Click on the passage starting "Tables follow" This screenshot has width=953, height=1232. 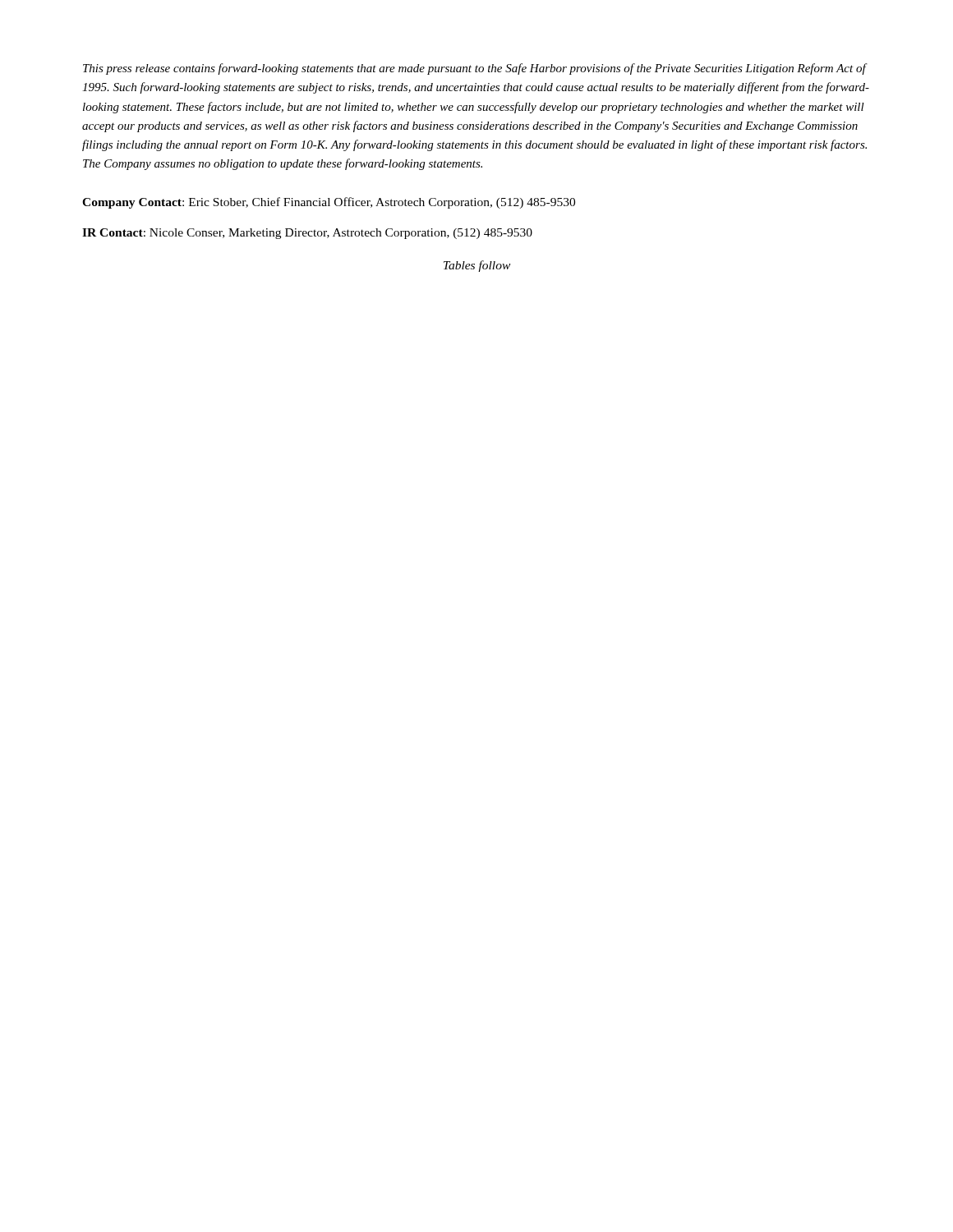click(x=476, y=265)
